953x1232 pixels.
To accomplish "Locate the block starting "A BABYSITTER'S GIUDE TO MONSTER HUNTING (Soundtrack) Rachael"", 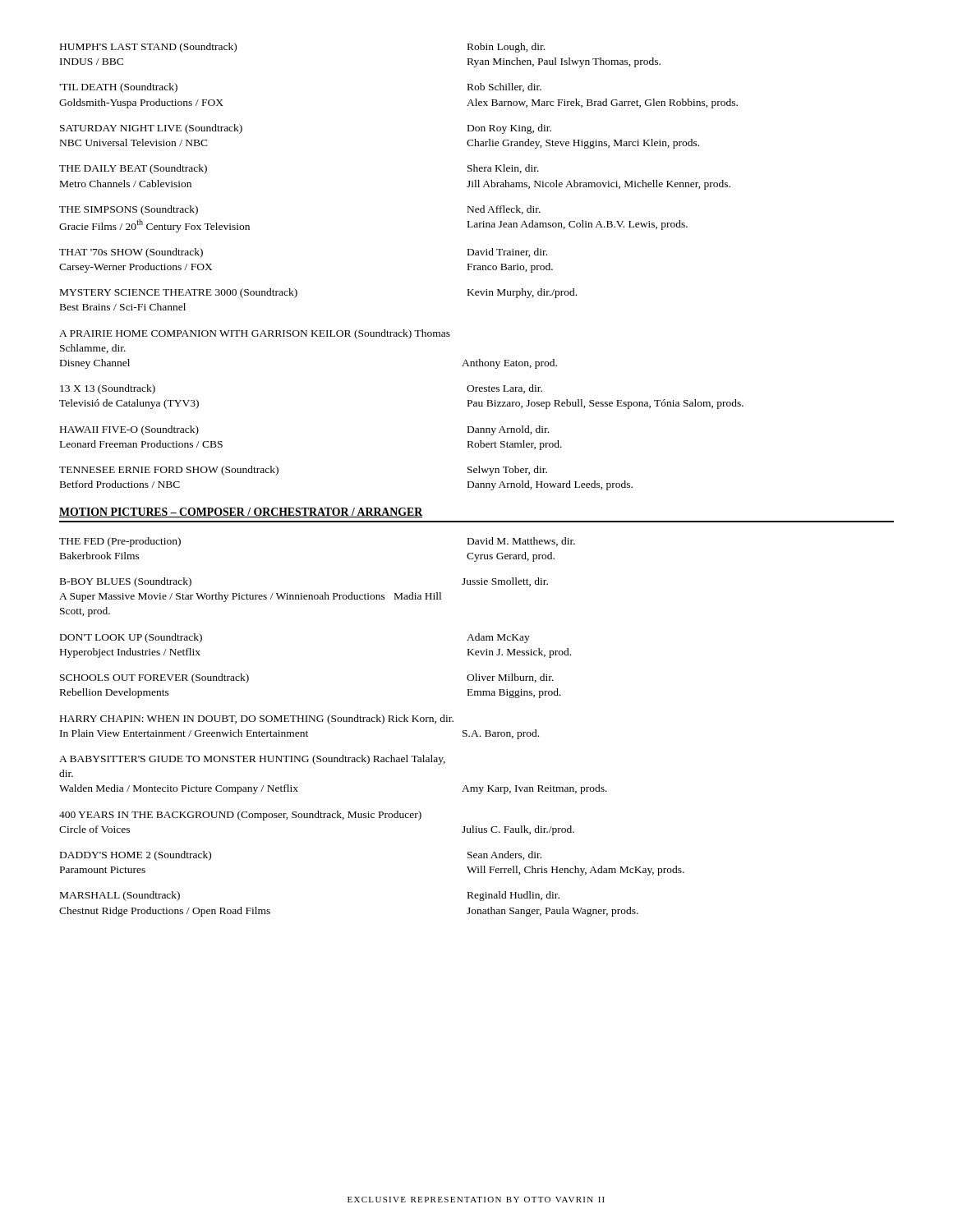I will coord(252,760).
